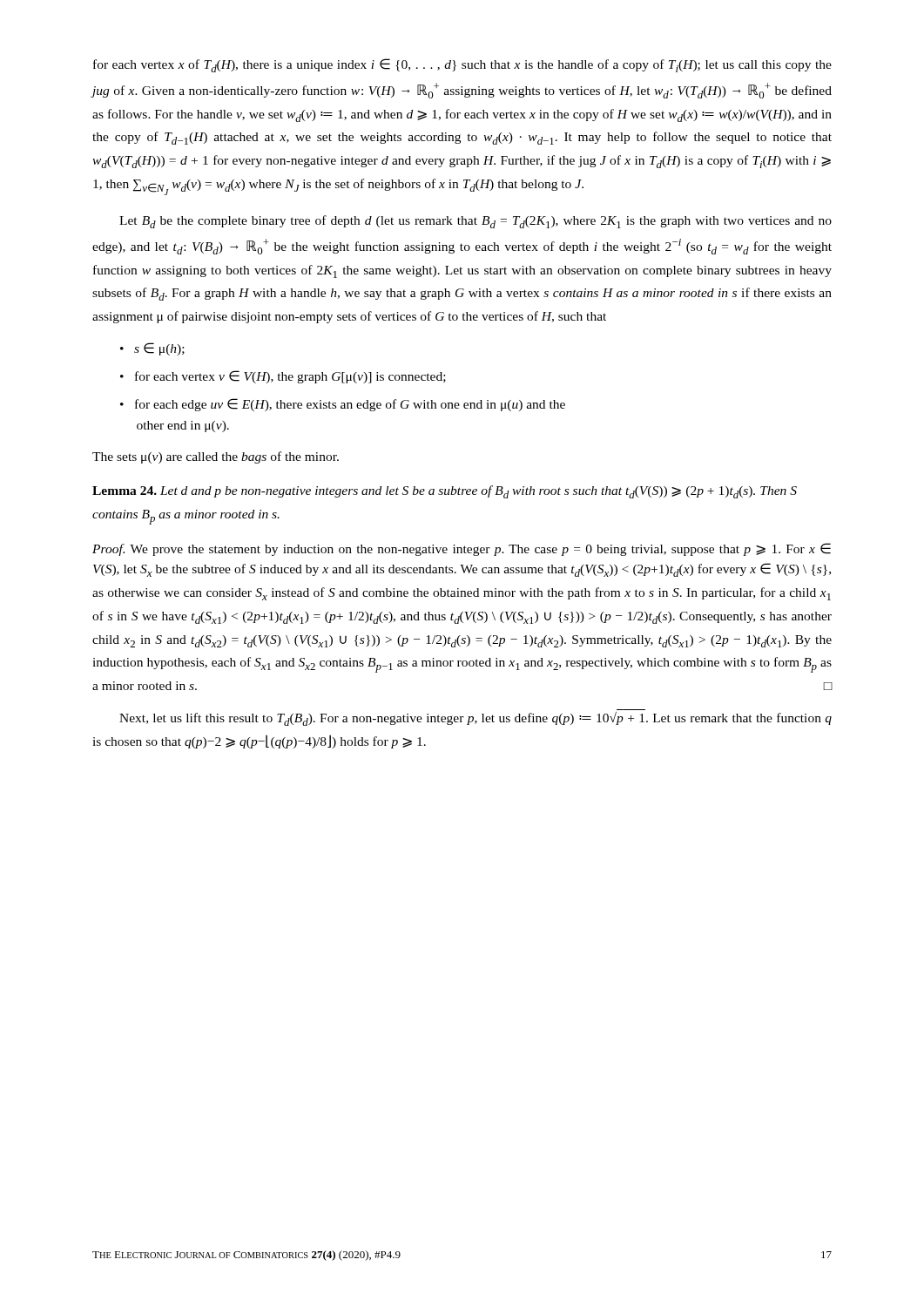This screenshot has height=1307, width=924.
Task: Select the text starting "Lemma 24. Let d"
Action: pos(445,504)
